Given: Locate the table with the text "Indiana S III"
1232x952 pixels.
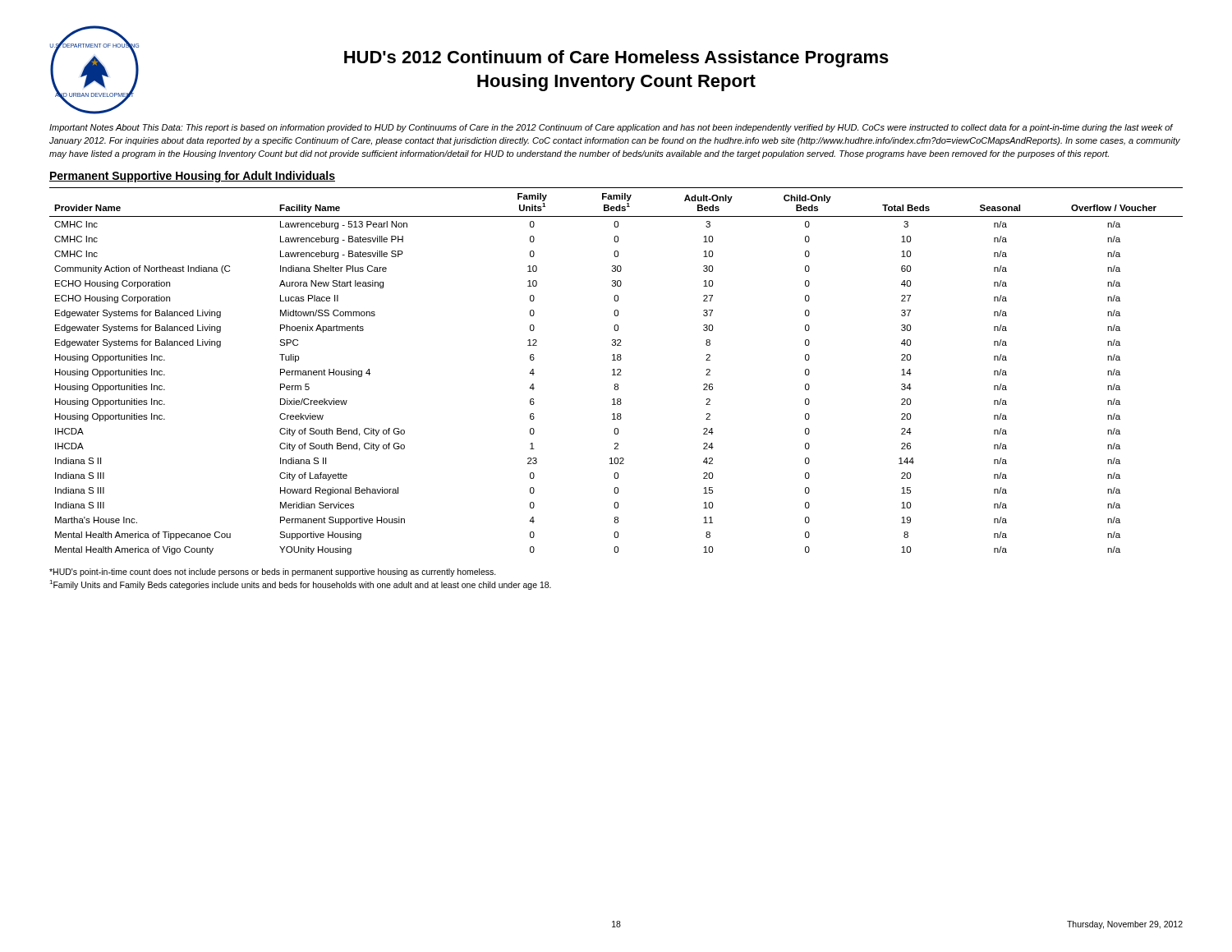Looking at the screenshot, I should click(616, 372).
